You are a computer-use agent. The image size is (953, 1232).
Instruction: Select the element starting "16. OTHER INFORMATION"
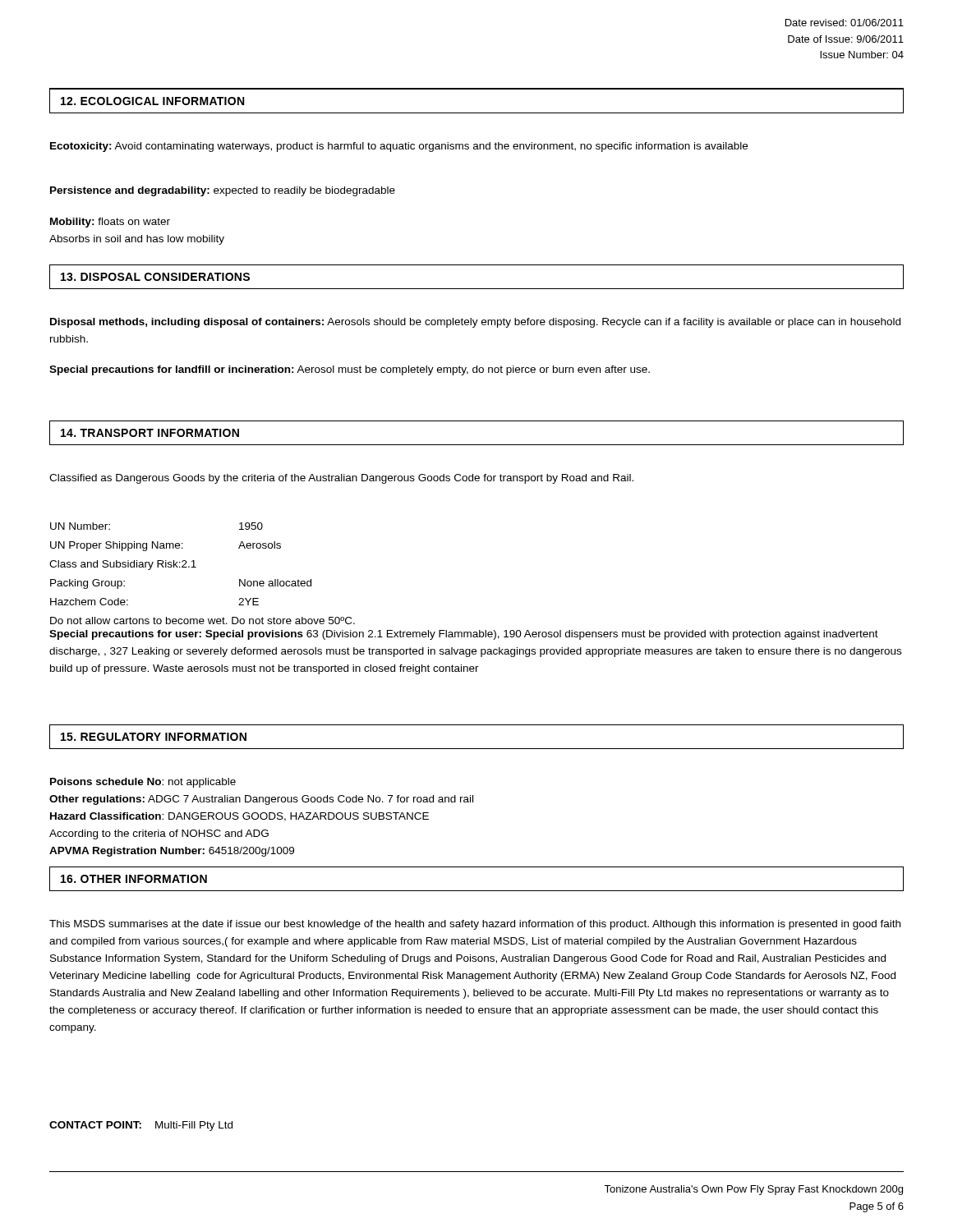476,879
